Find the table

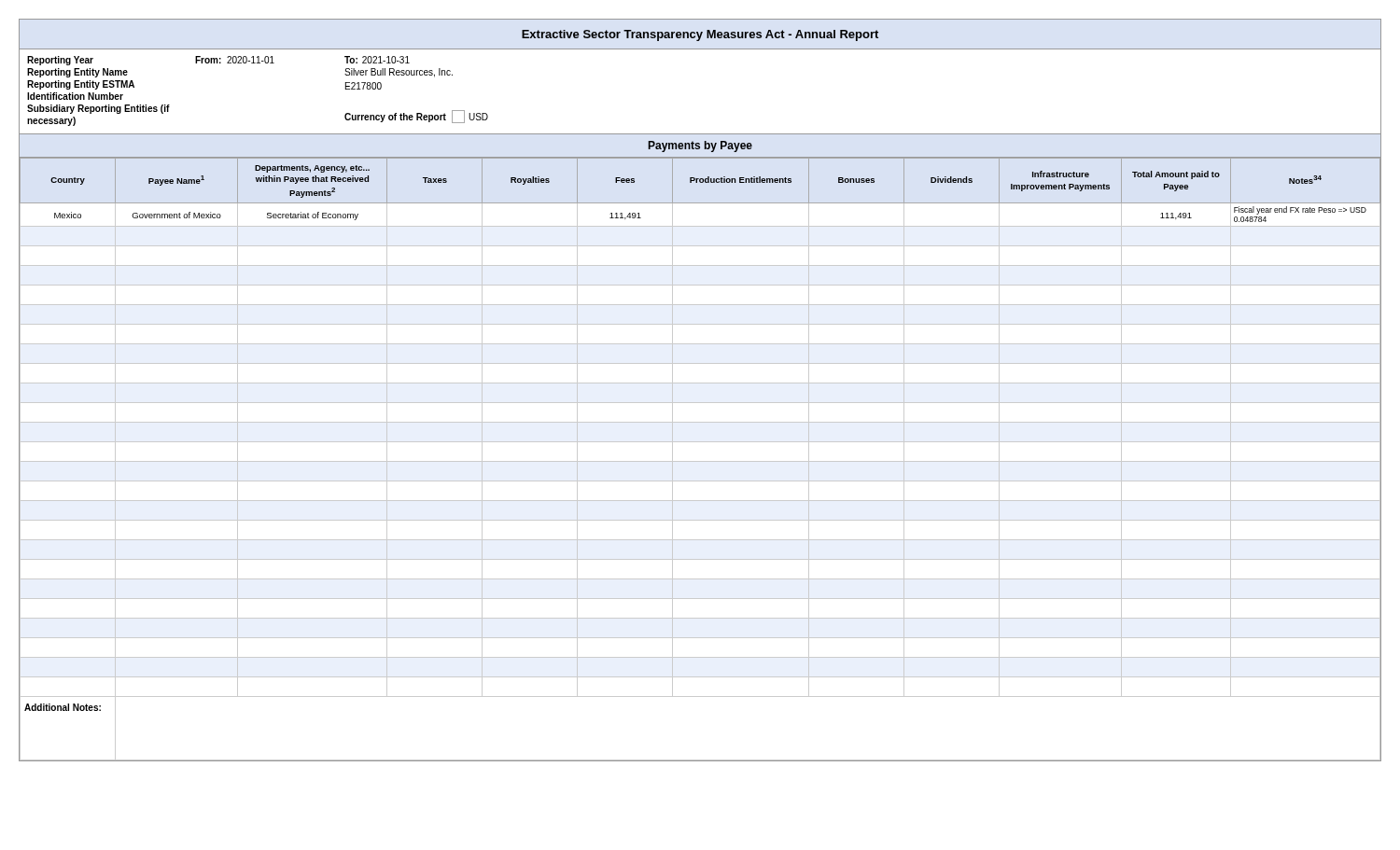click(700, 459)
